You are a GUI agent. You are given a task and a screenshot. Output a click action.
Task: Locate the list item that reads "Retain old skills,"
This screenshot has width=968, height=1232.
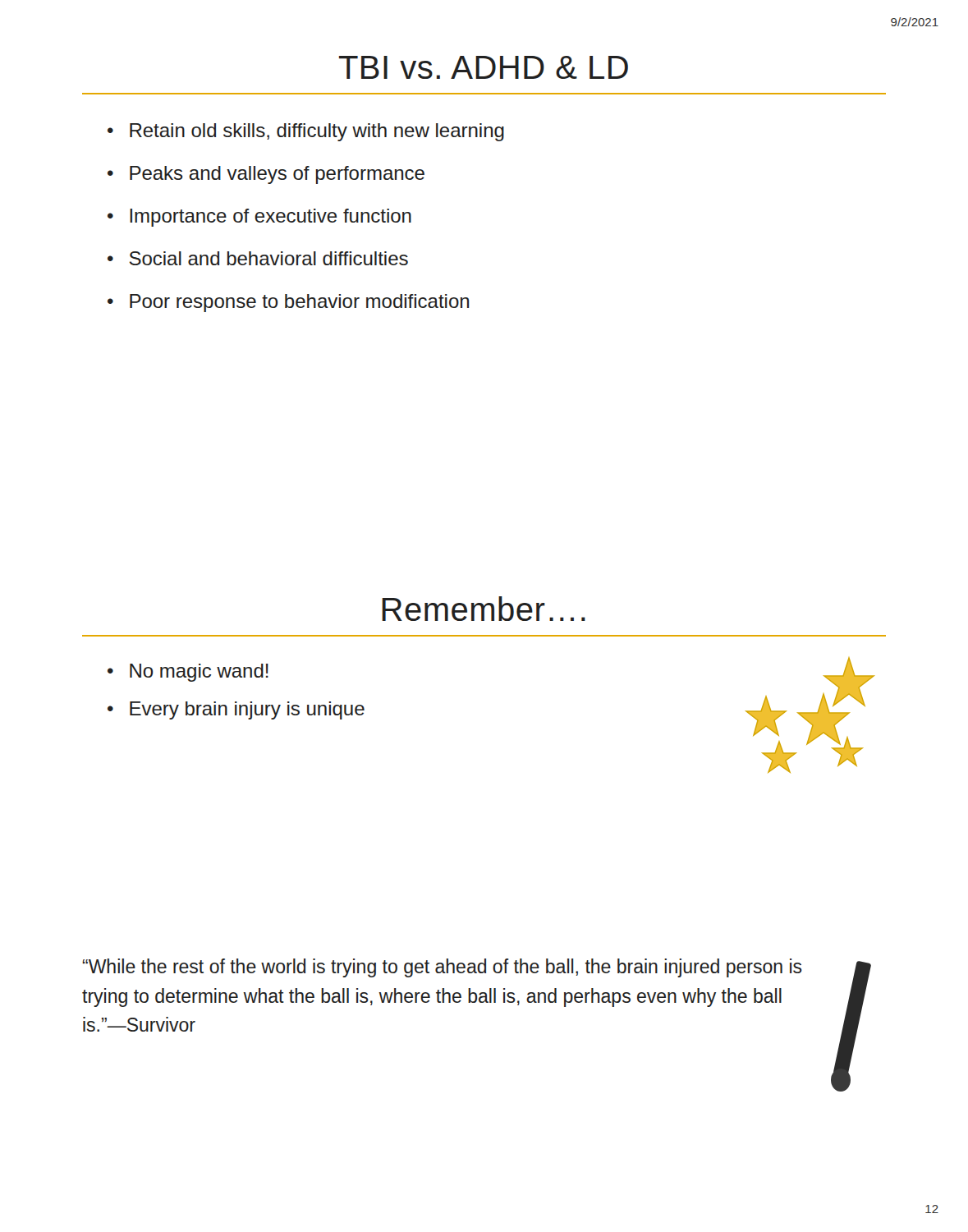click(x=317, y=130)
